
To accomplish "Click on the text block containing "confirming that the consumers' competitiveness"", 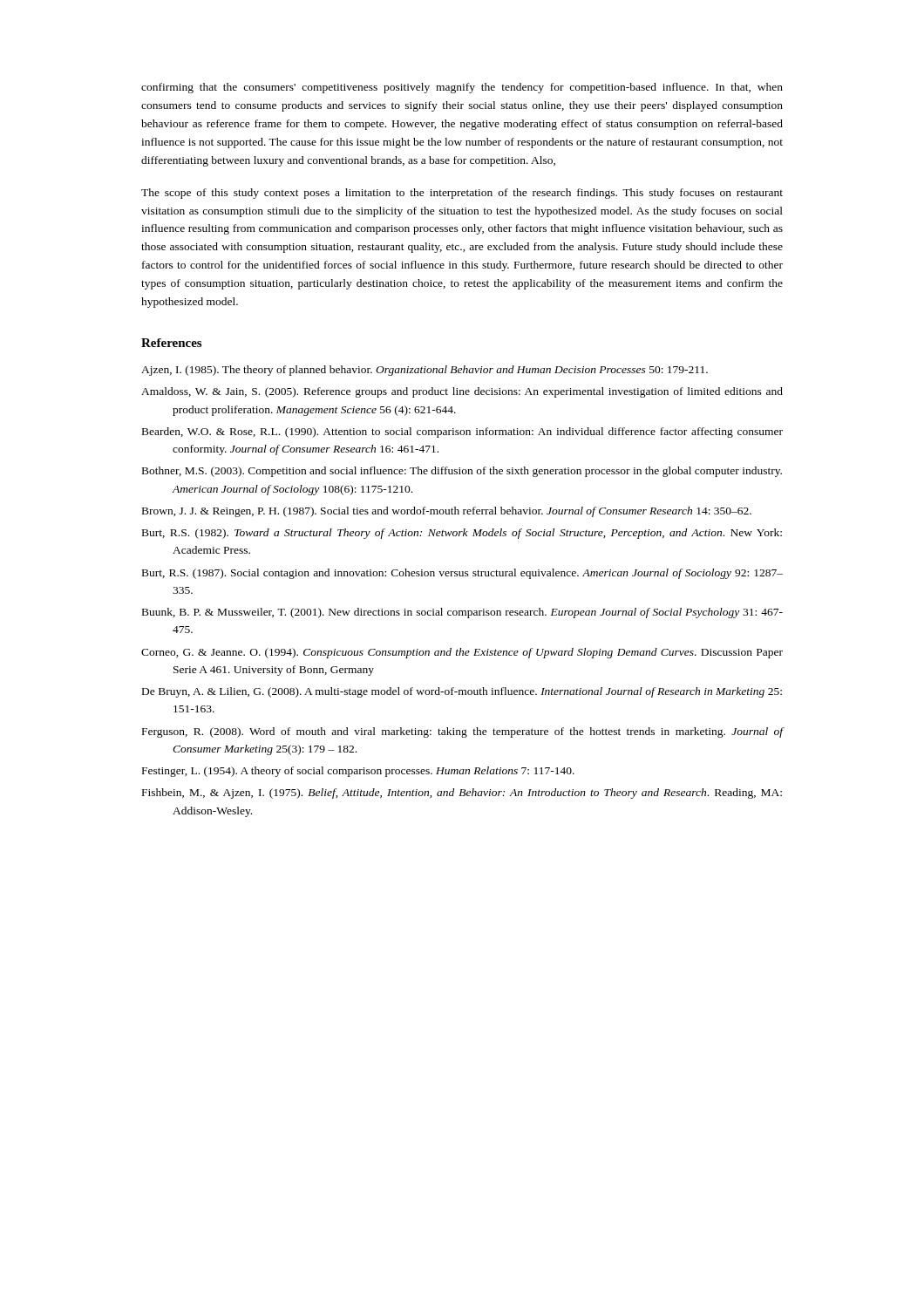I will tap(462, 124).
